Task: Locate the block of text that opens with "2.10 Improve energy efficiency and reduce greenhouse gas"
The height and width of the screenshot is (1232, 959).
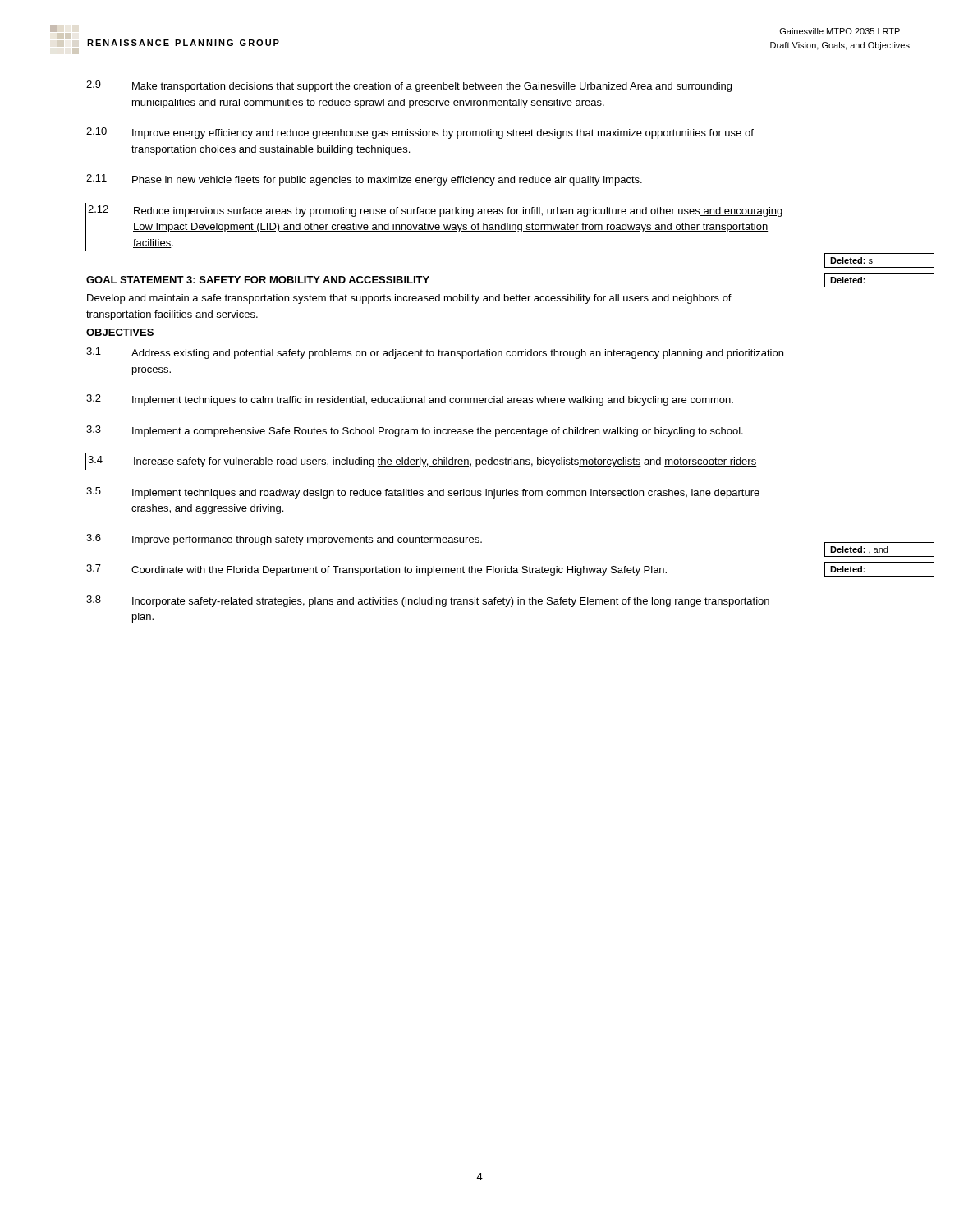Action: (436, 141)
